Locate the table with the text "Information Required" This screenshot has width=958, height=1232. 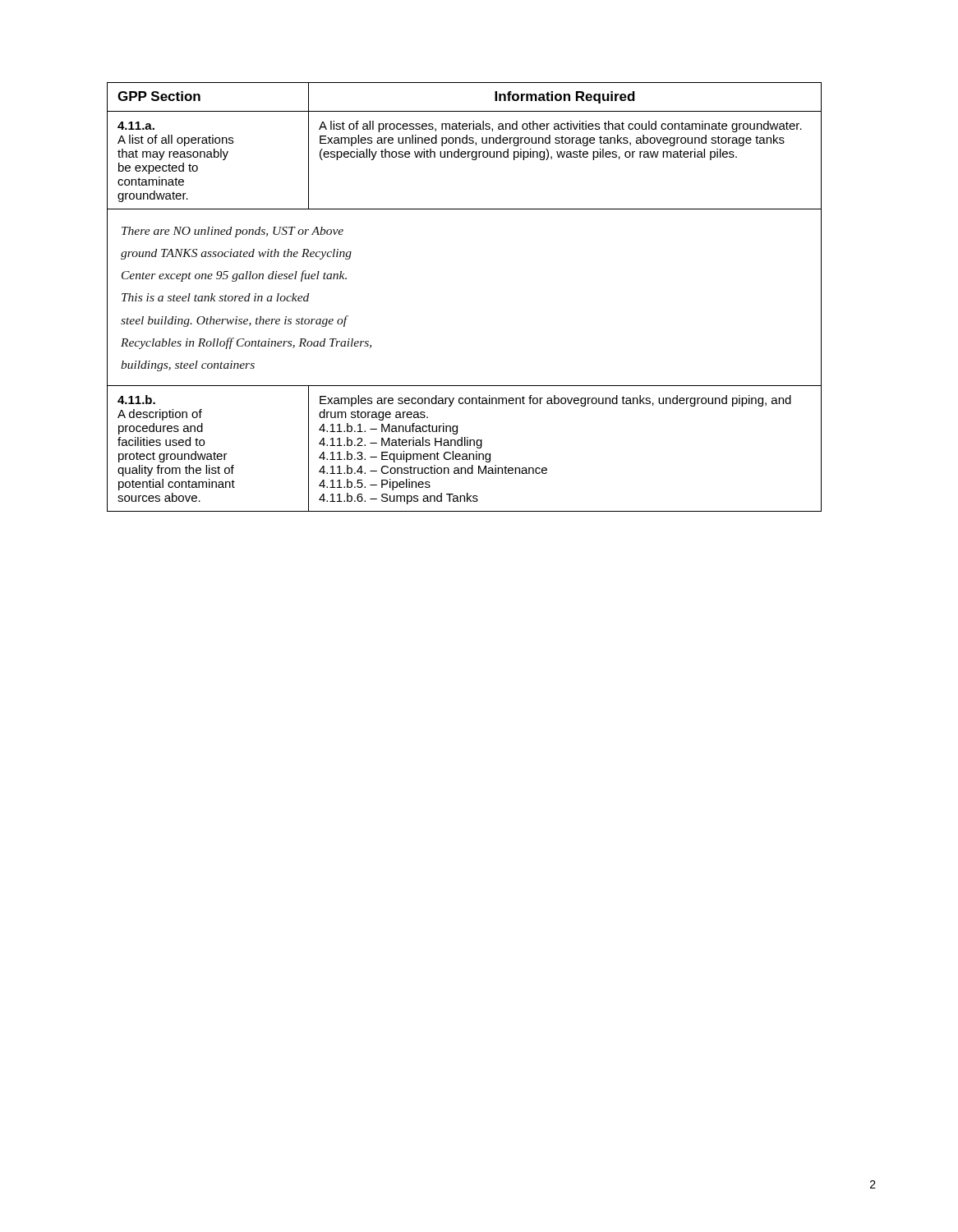[464, 297]
